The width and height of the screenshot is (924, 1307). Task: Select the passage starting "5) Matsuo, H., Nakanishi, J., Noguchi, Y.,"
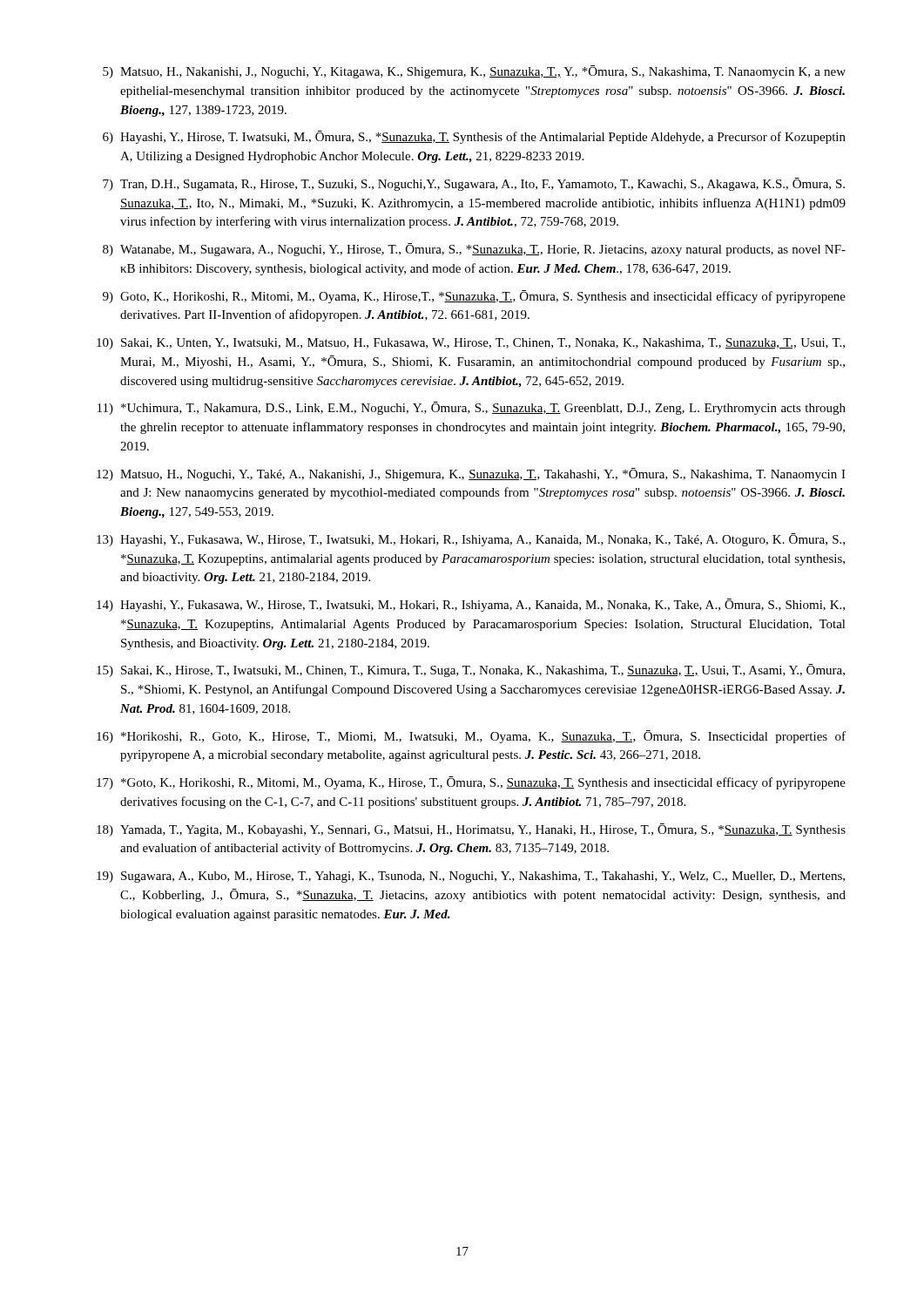point(462,91)
